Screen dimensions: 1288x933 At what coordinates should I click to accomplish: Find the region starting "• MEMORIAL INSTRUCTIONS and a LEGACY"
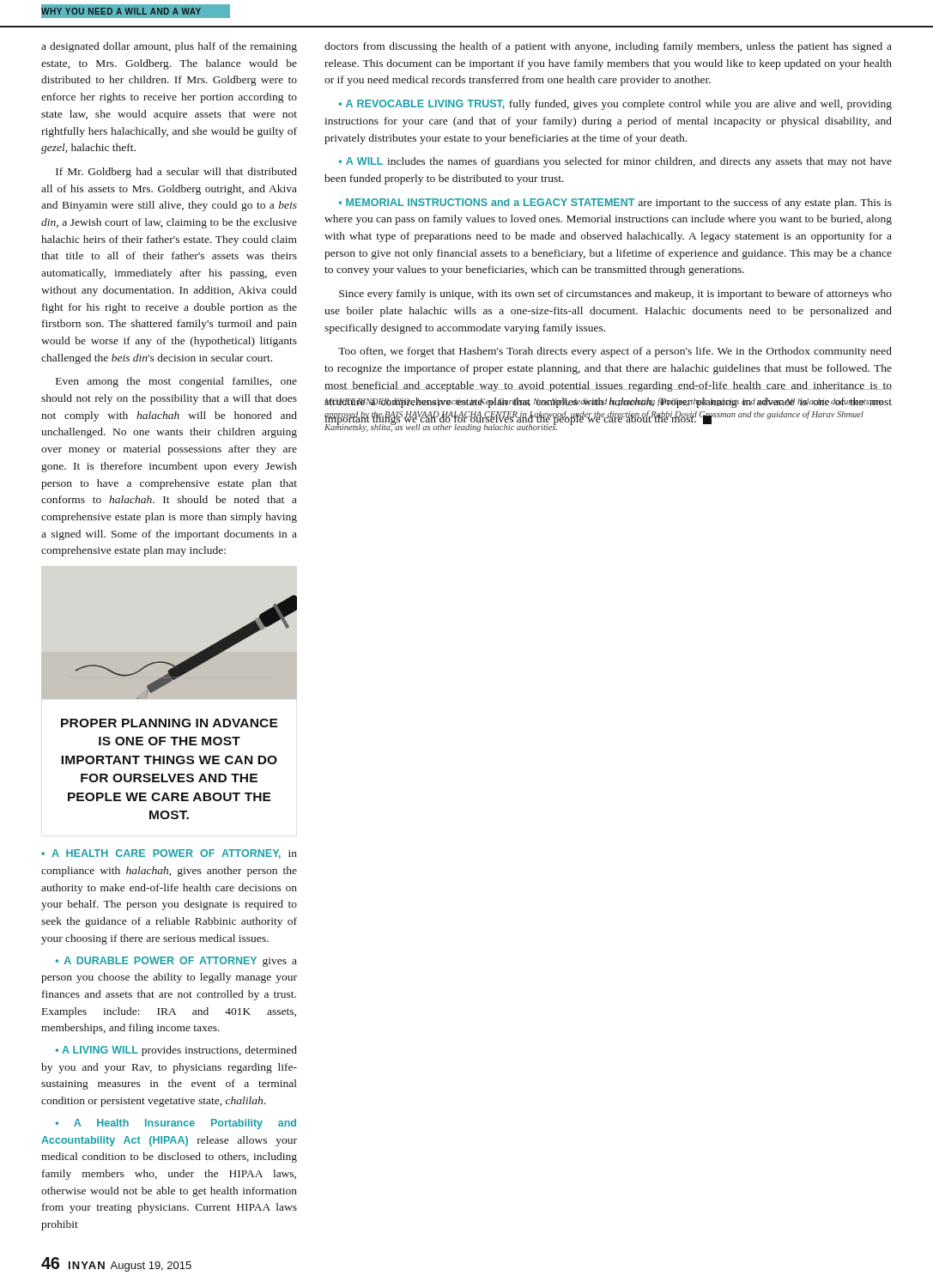[x=608, y=236]
